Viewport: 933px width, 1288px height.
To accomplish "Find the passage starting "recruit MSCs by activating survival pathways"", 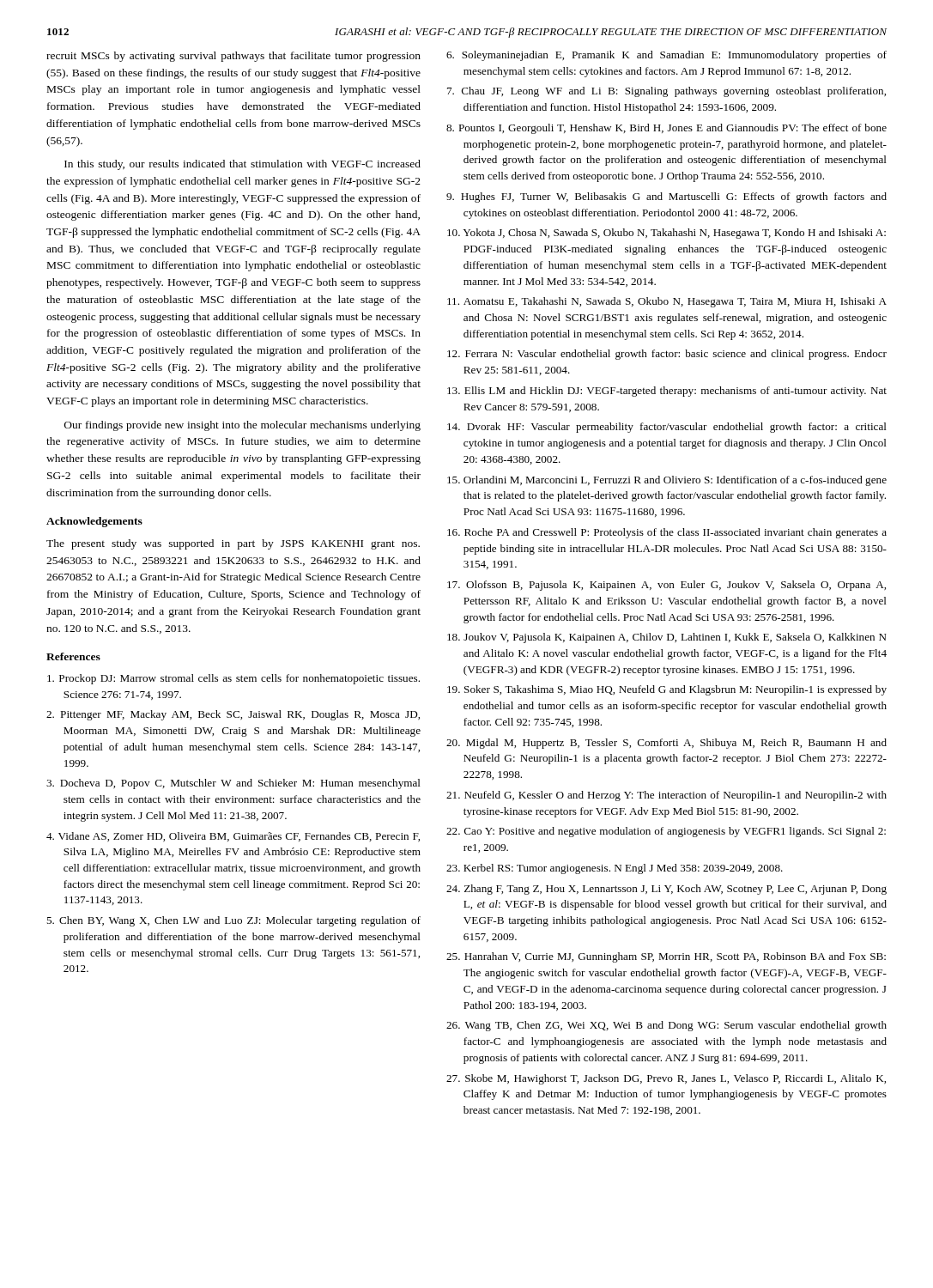I will coord(233,98).
